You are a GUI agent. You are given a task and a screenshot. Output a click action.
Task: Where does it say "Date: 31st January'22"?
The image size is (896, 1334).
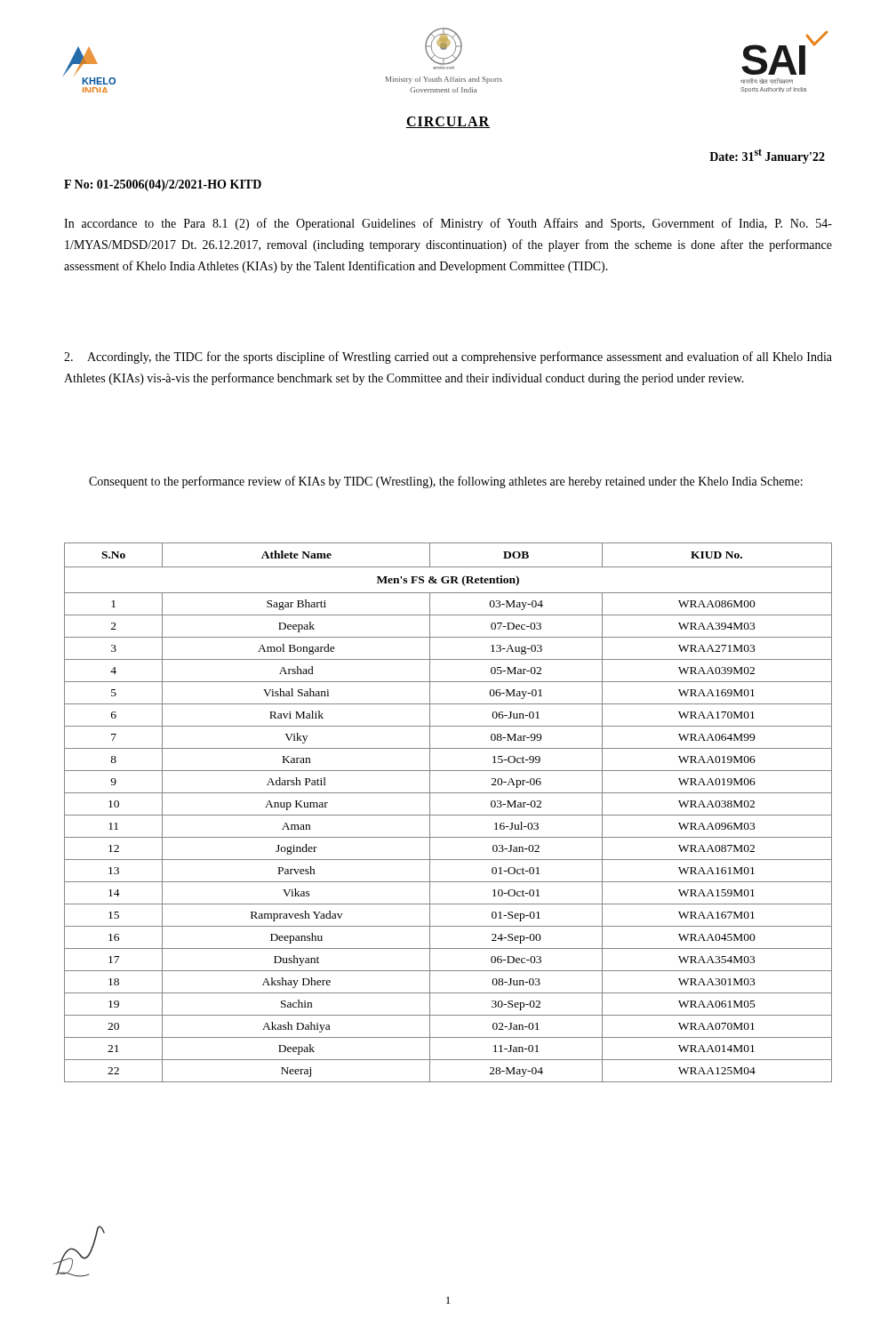click(x=767, y=155)
